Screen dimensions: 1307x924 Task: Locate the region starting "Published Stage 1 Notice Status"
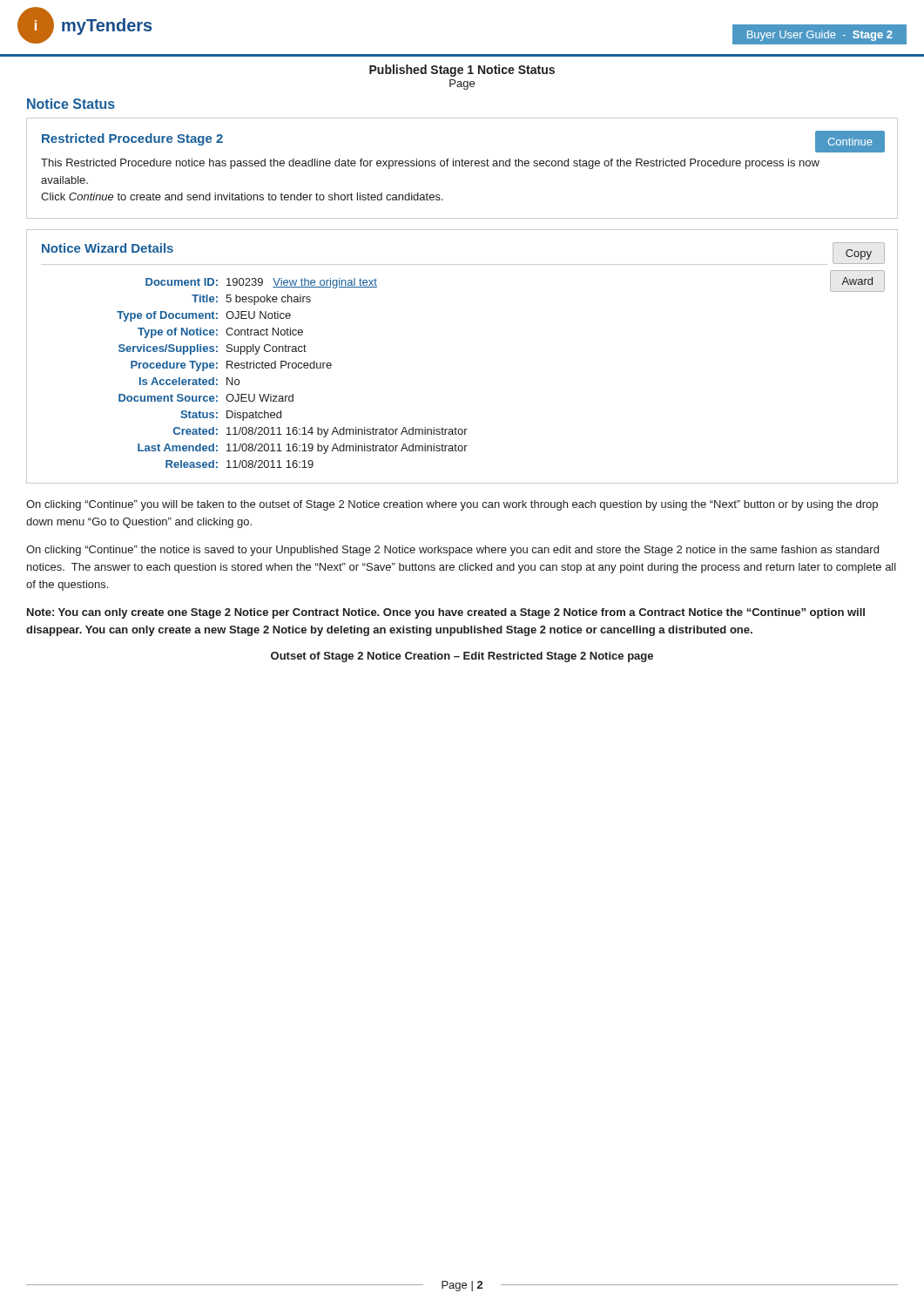pyautogui.click(x=462, y=76)
